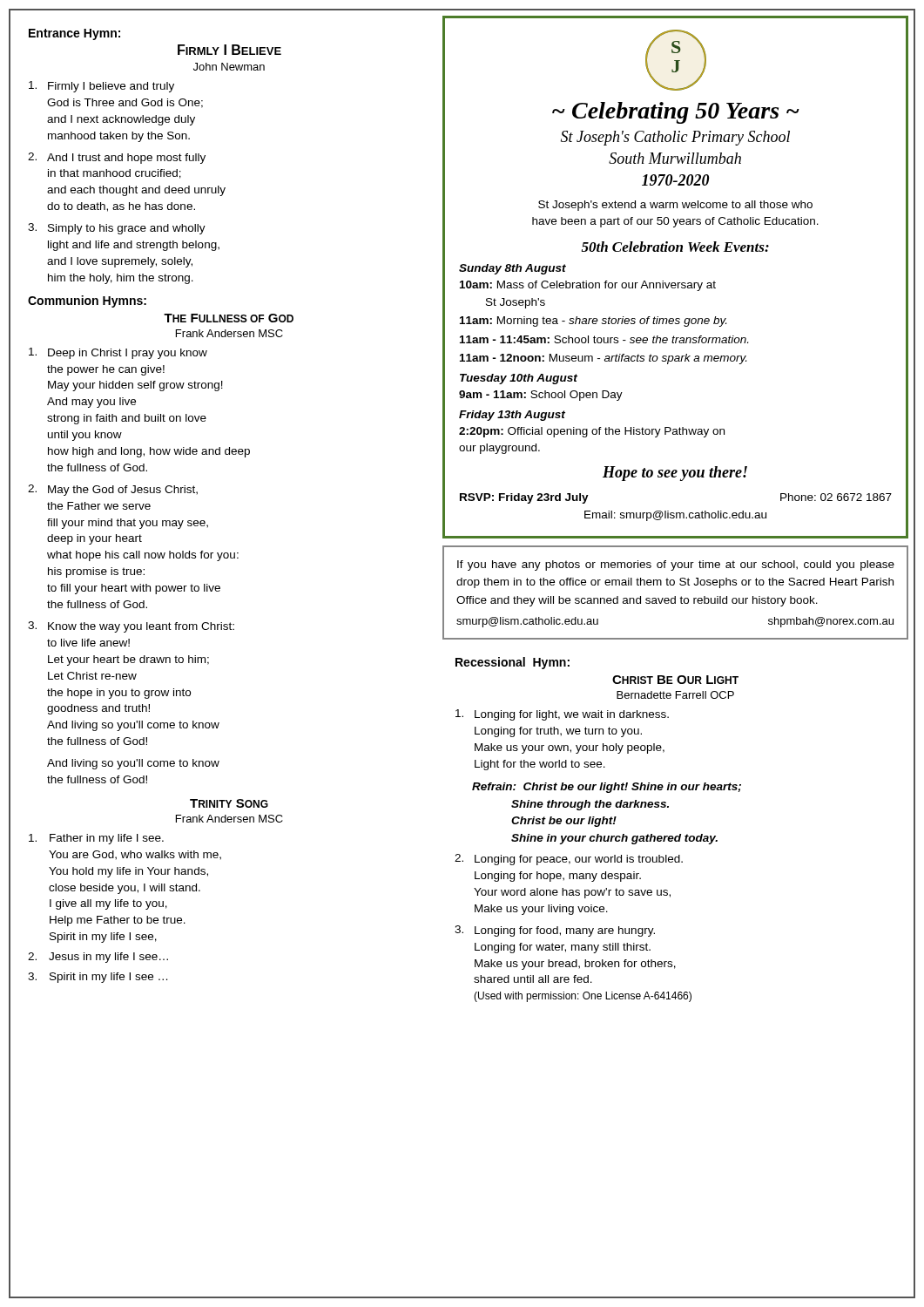Click on the title that says "TRINITY SONG"
This screenshot has height=1307, width=924.
[229, 803]
